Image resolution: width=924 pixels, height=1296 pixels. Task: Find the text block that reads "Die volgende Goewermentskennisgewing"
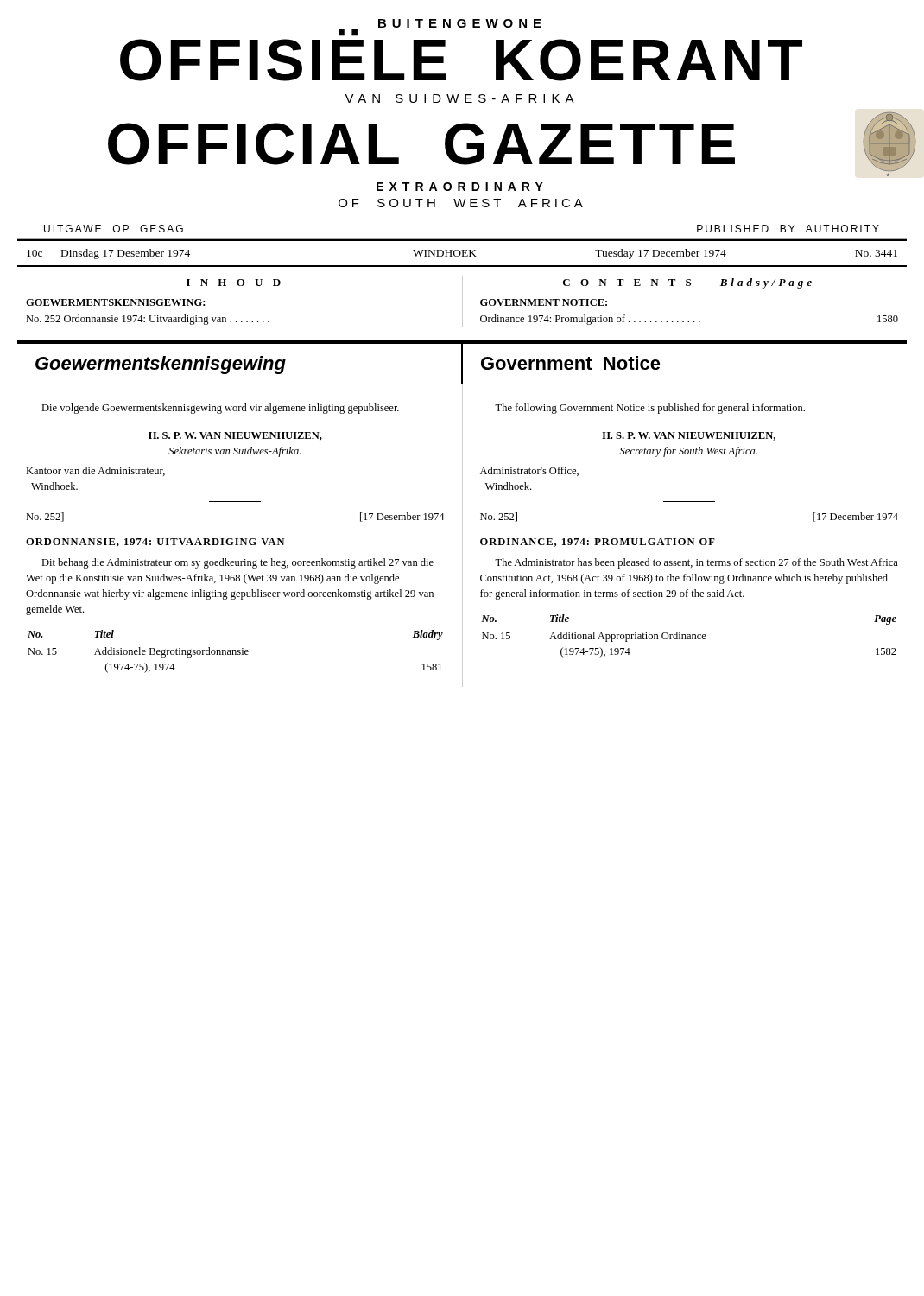point(220,408)
